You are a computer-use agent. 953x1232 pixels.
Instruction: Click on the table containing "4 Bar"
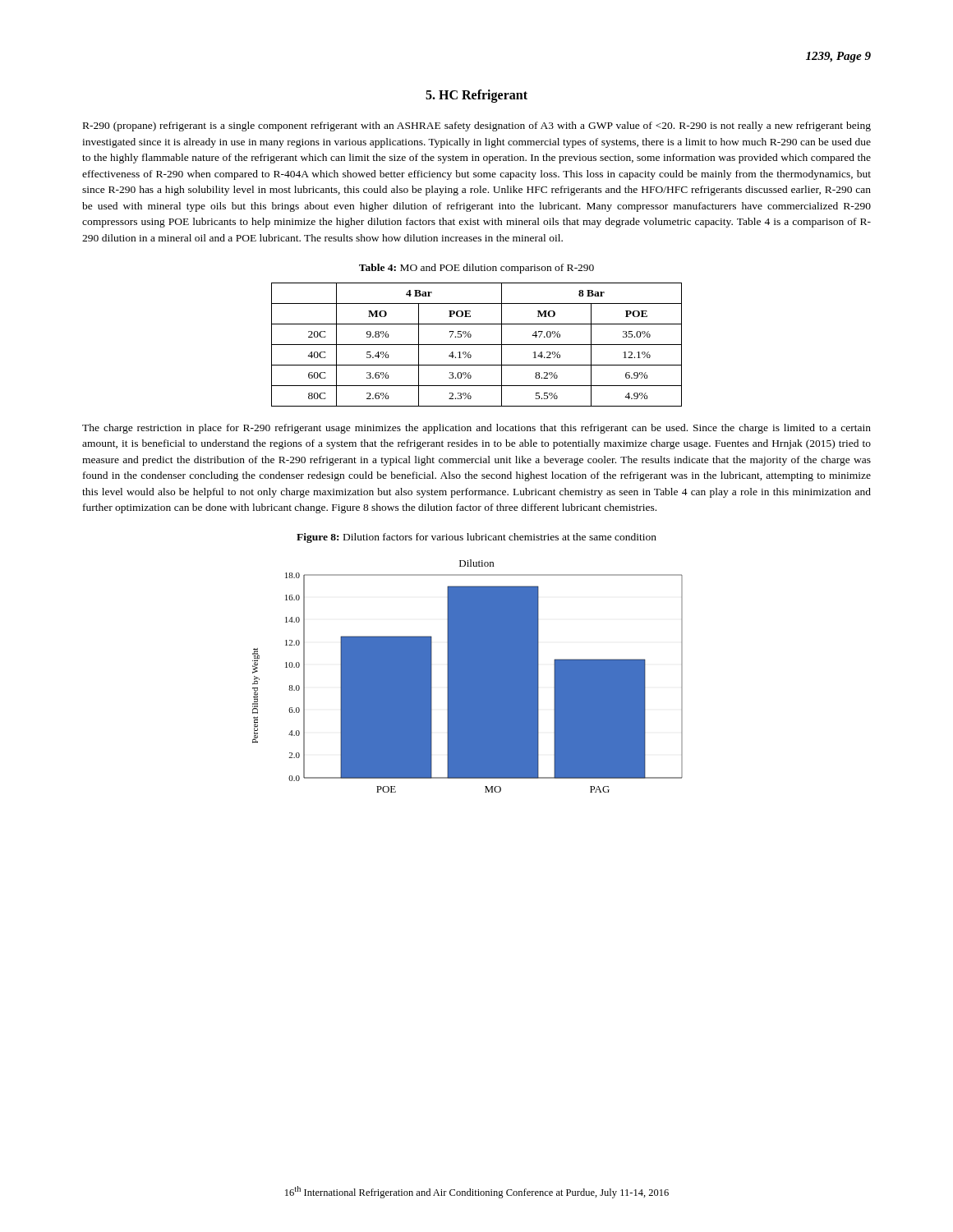(476, 344)
